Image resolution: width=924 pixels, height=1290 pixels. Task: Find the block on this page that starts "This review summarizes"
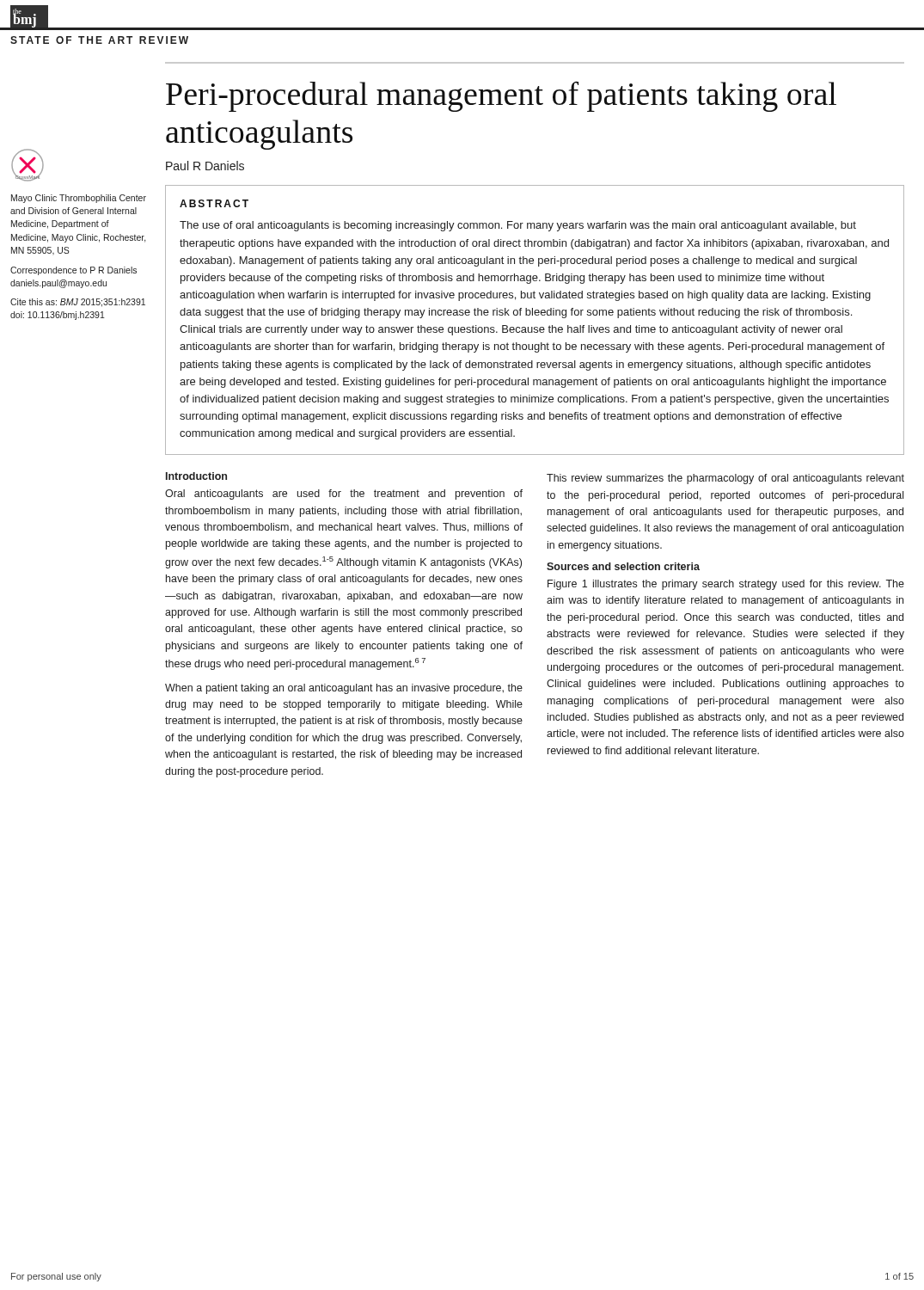[725, 512]
